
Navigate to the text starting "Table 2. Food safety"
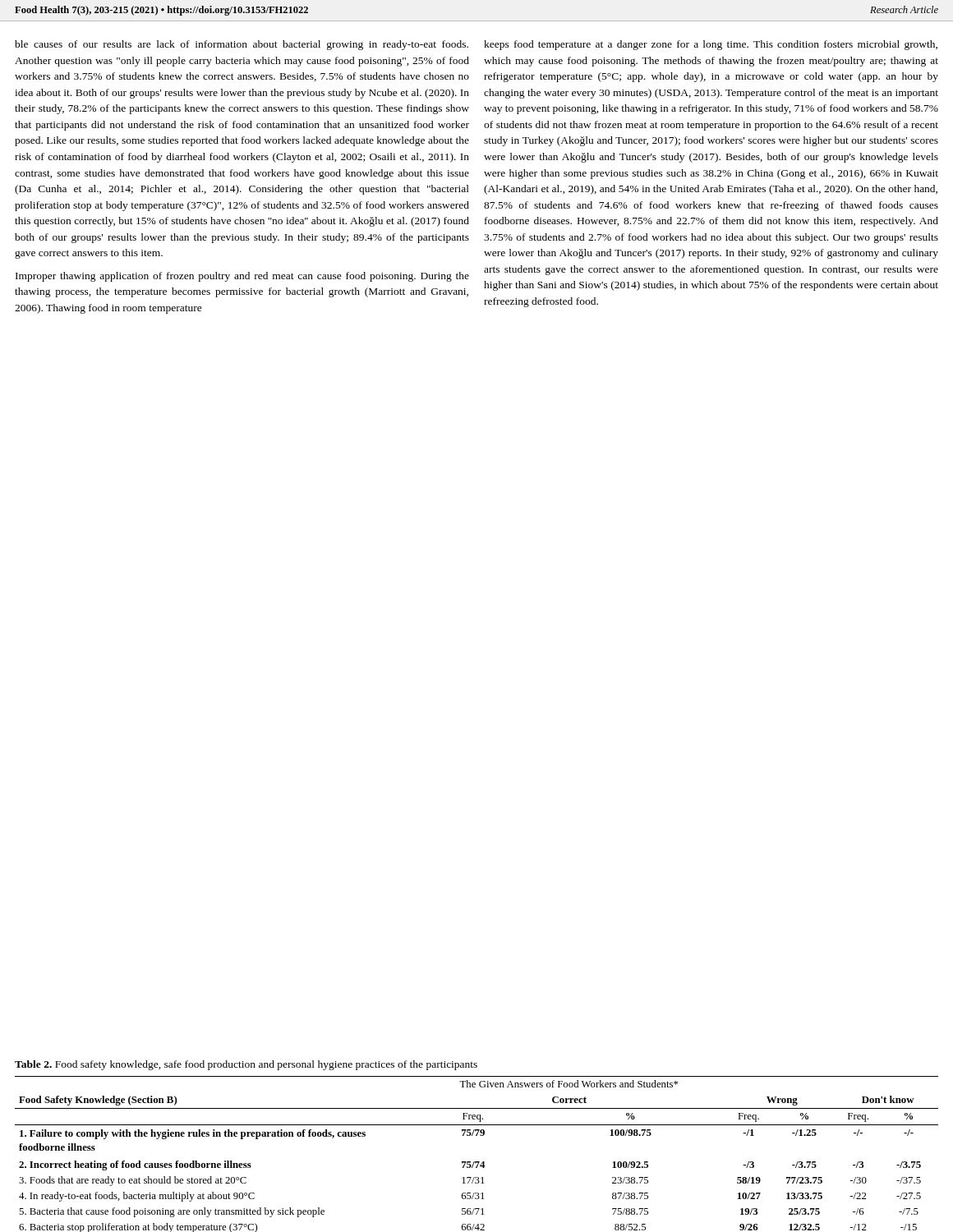point(246,1064)
